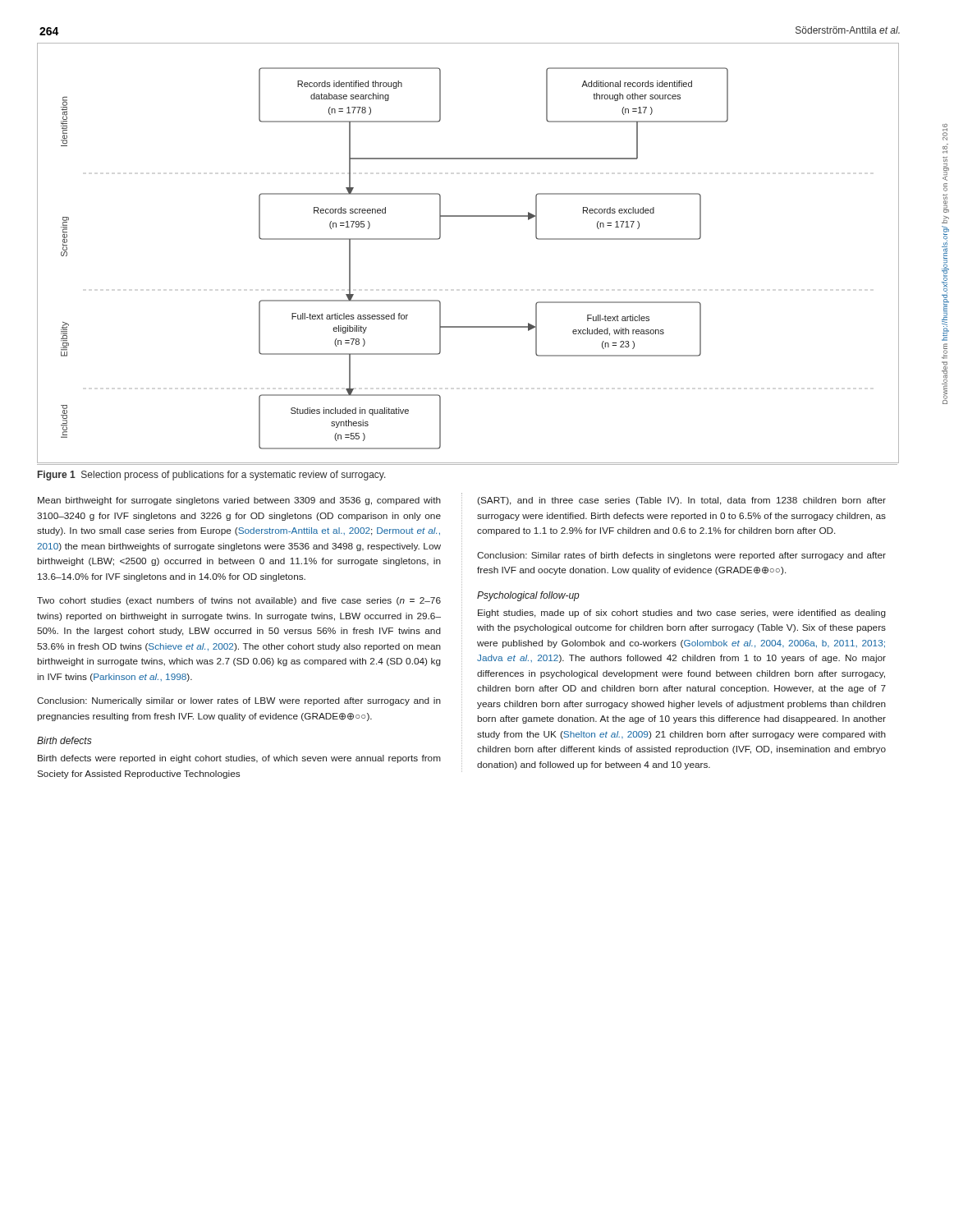The image size is (954, 1232).
Task: Find the text starting "Psychological follow-up"
Action: 528,595
